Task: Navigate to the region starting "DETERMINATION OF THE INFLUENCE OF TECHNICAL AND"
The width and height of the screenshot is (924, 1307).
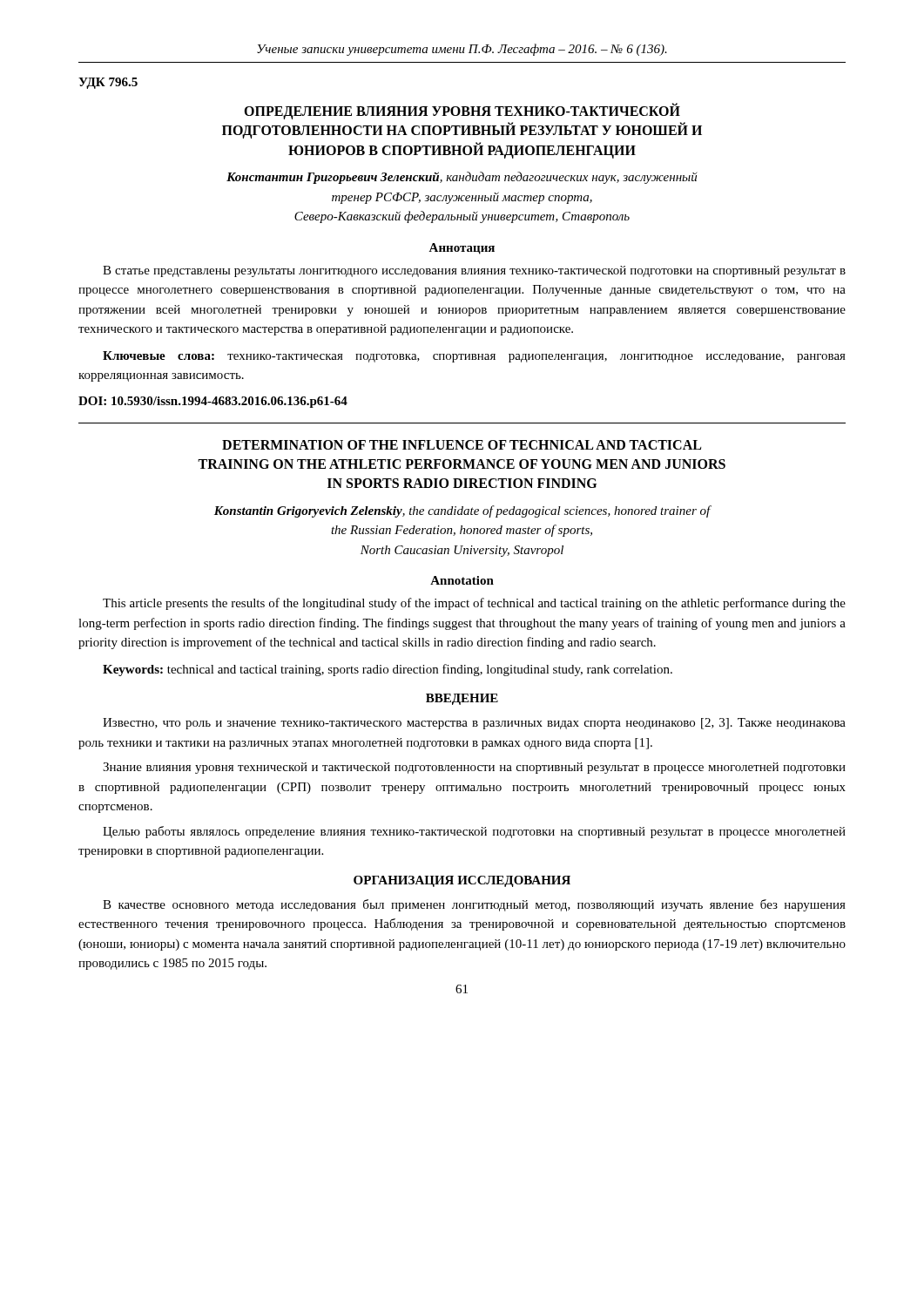Action: [x=462, y=464]
